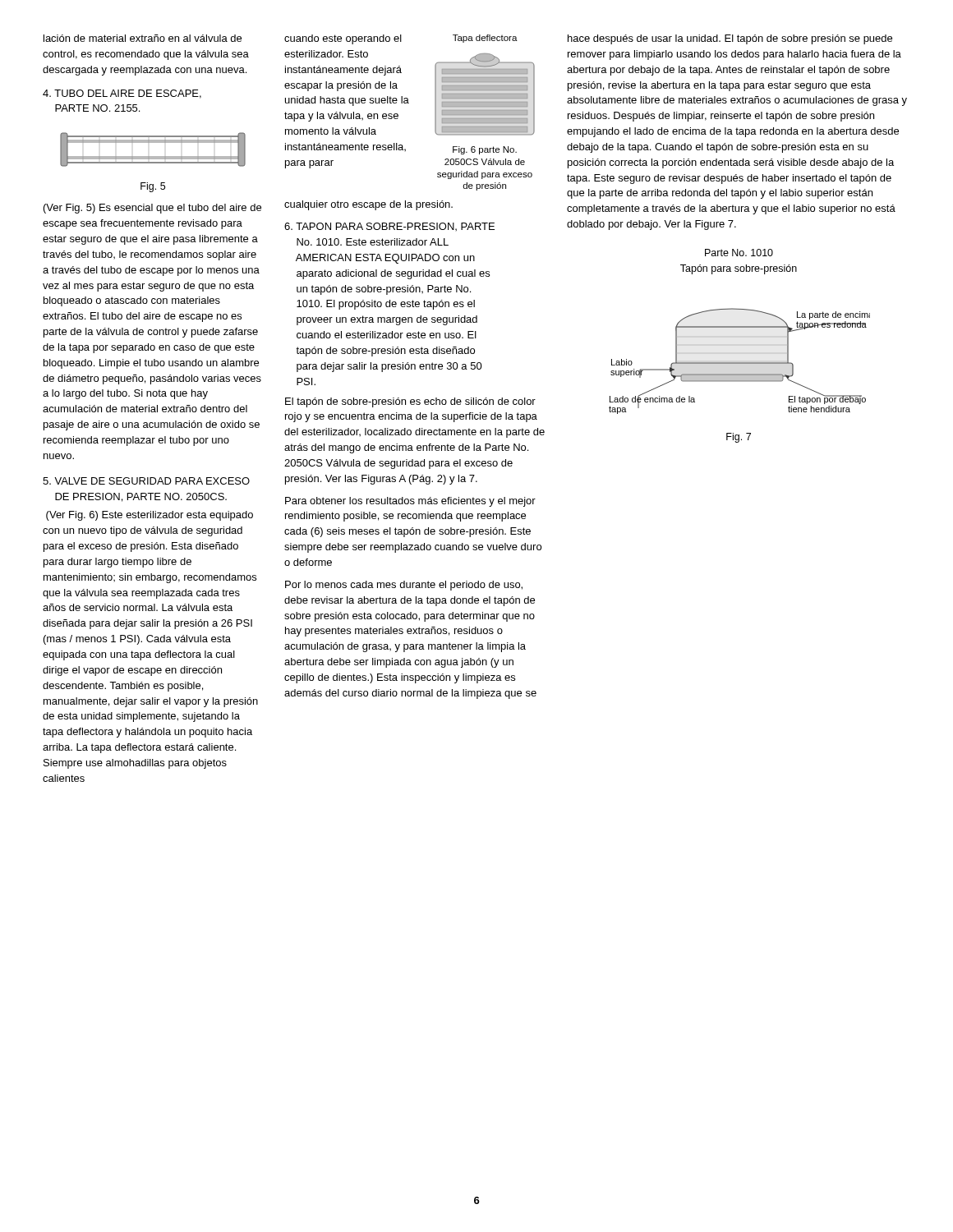Find the text block starting "hace después de usar"
Image resolution: width=953 pixels, height=1232 pixels.
739,132
